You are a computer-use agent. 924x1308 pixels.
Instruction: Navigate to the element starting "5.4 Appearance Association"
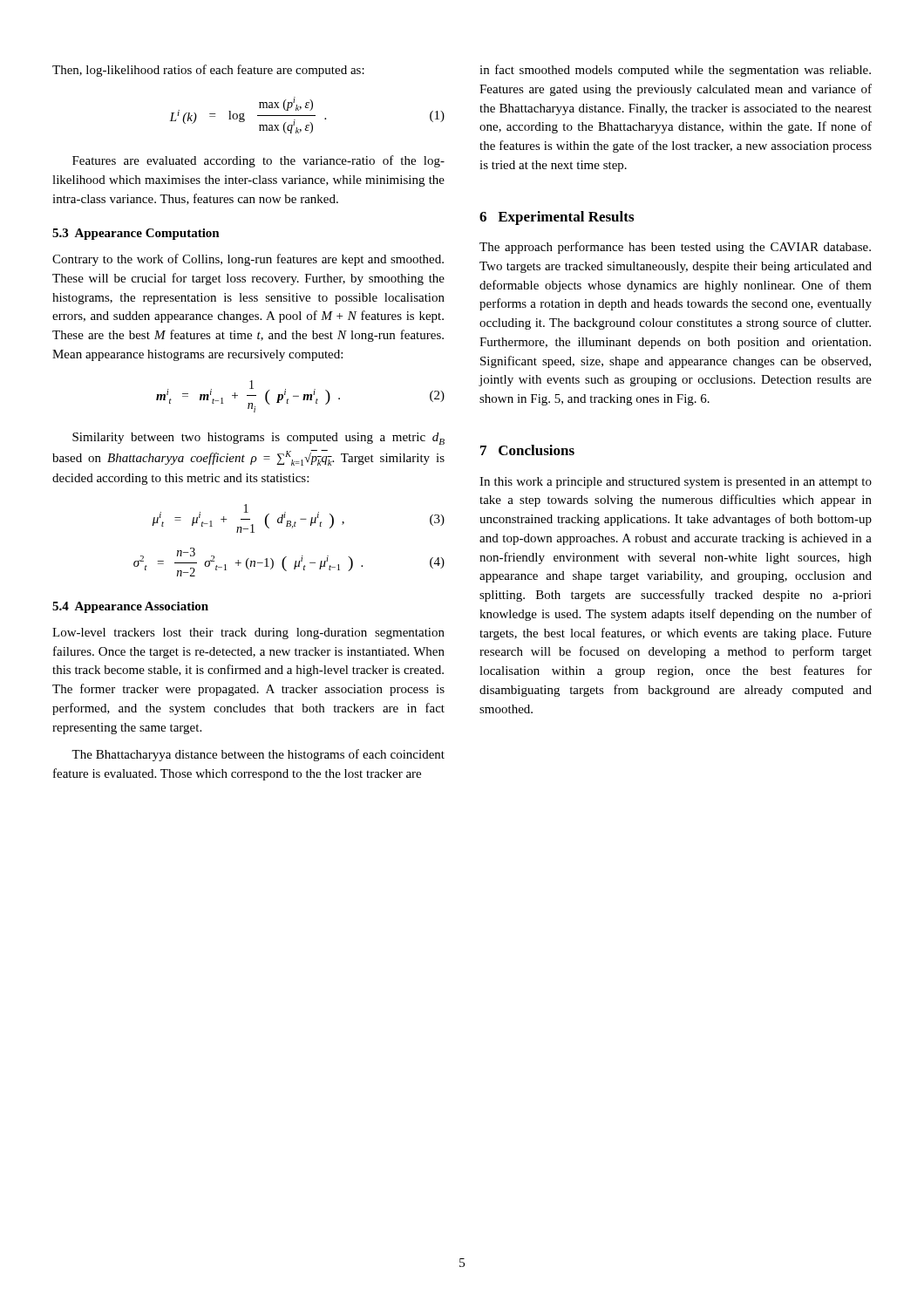click(130, 607)
